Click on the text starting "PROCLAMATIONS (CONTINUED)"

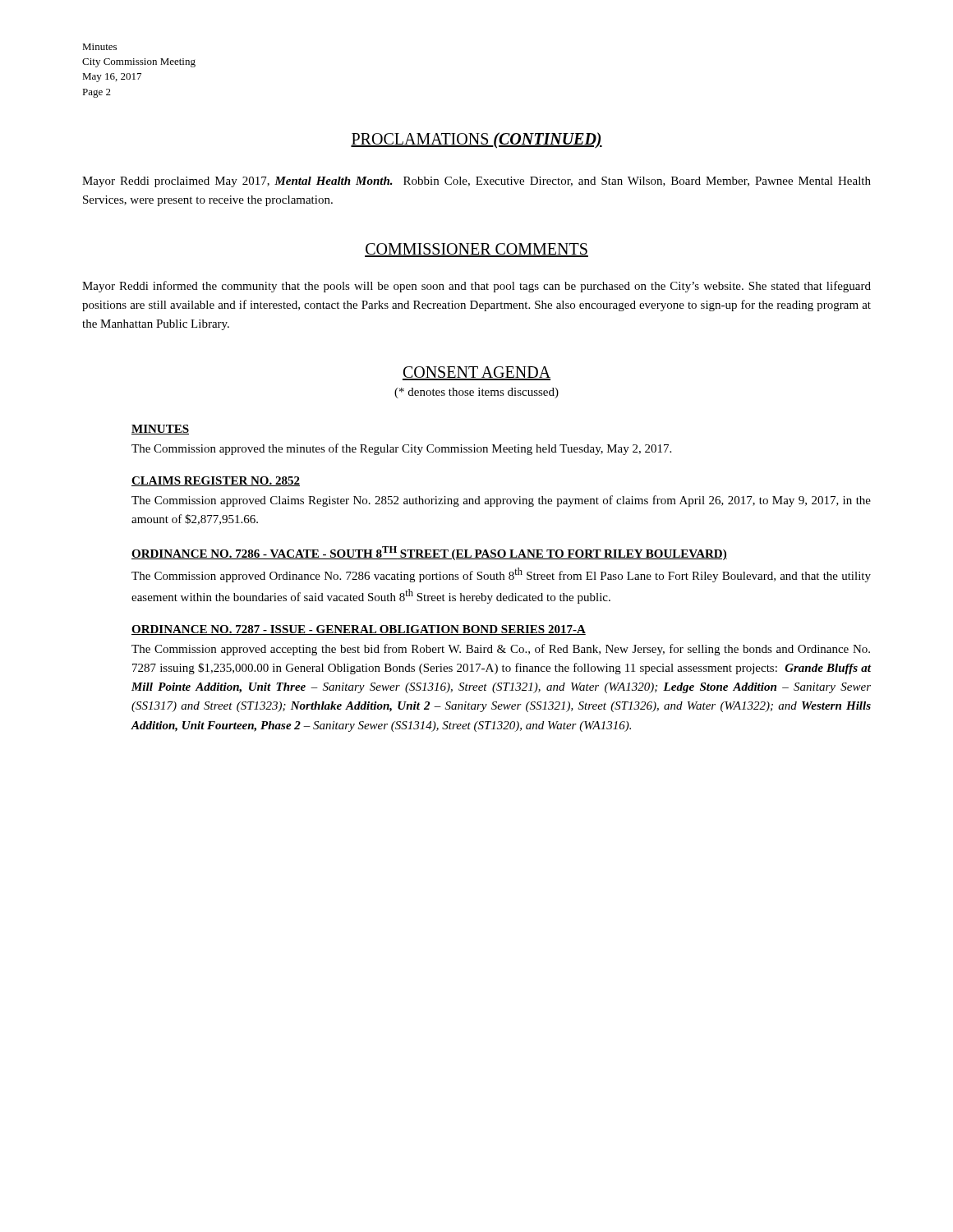click(476, 139)
